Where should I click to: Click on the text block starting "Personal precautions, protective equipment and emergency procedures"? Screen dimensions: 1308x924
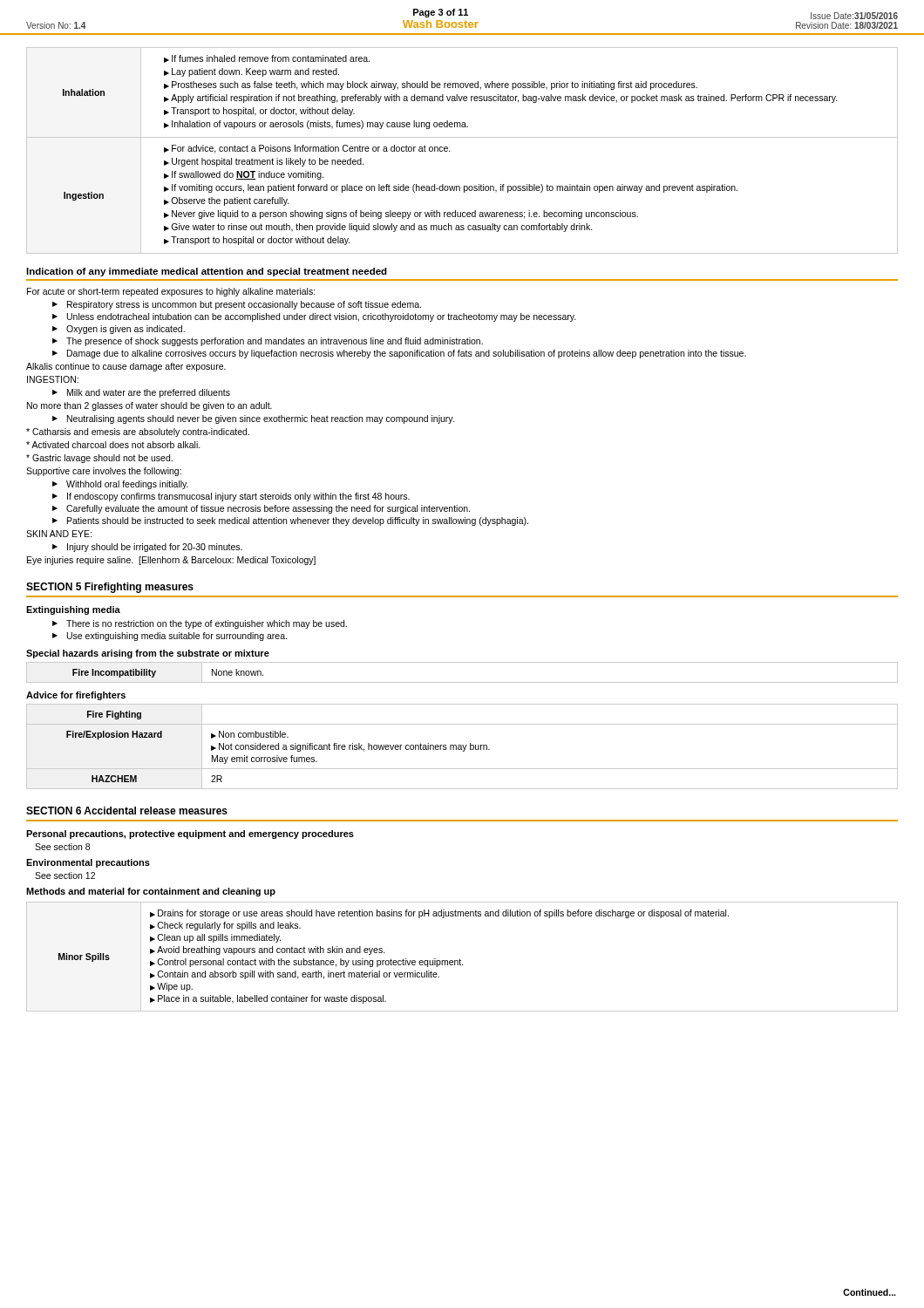pos(190,834)
